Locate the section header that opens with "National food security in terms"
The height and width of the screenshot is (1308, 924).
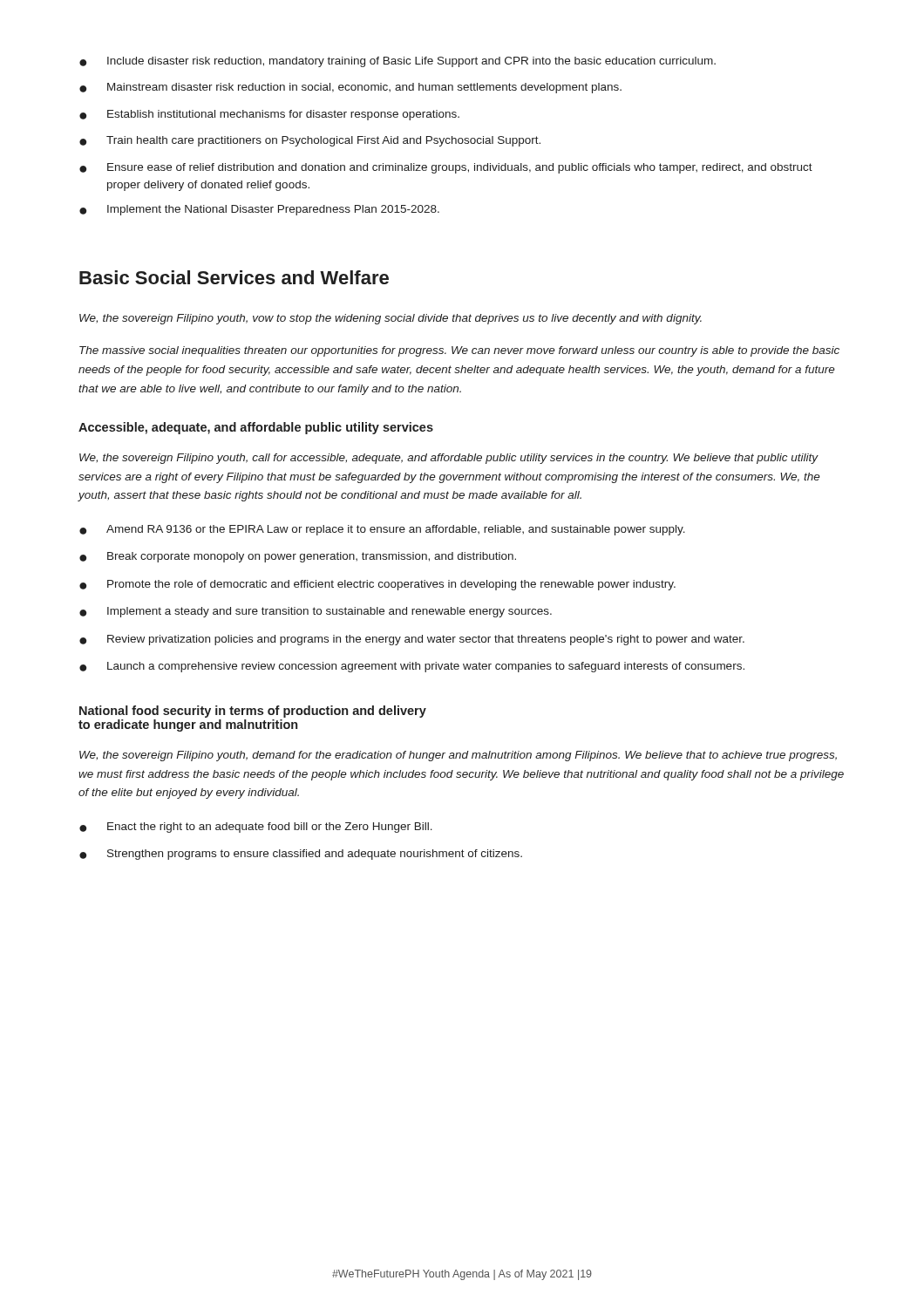[x=252, y=711]
